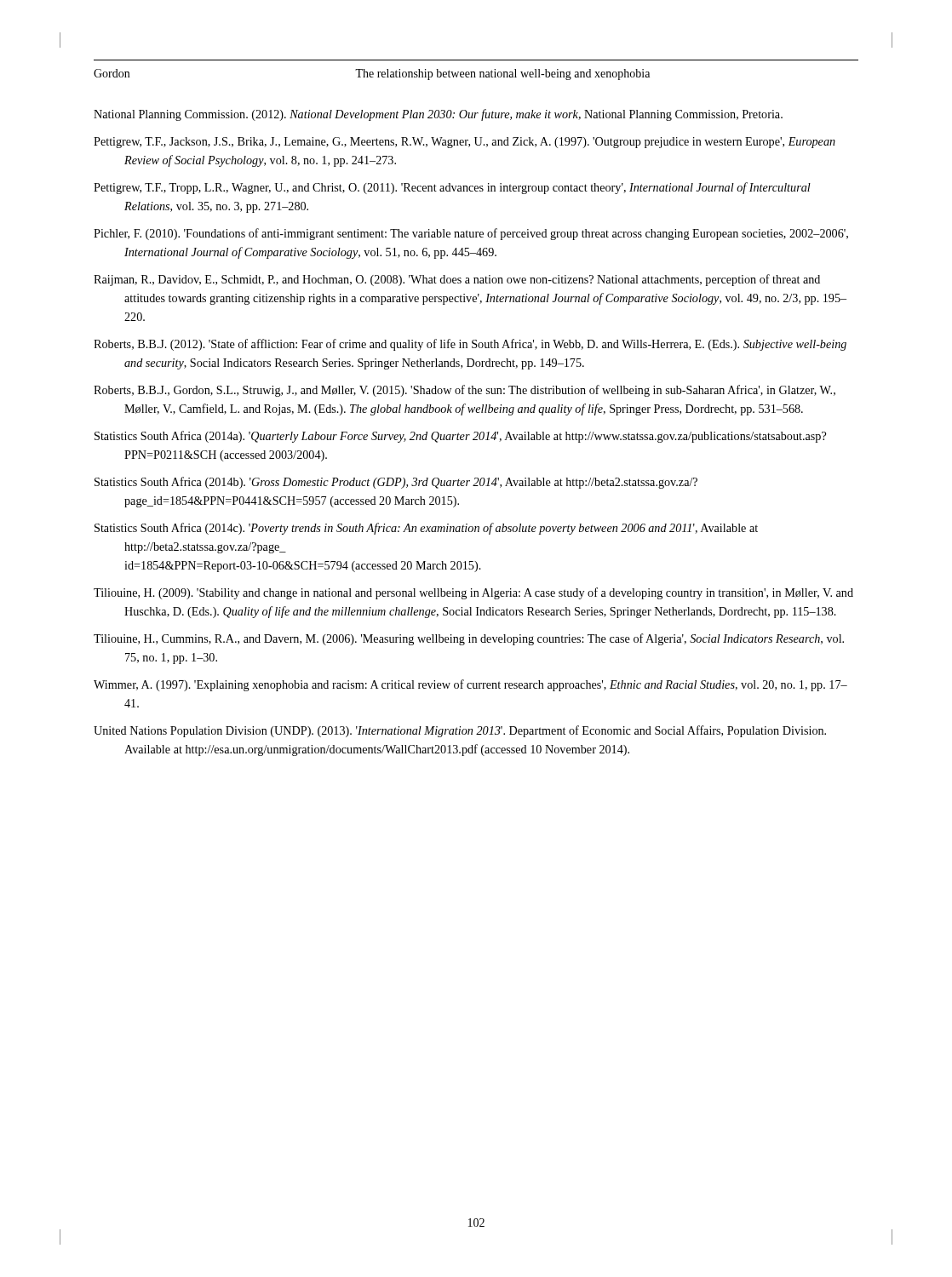Select the list item that says "Raijman, R., Davidov, E.,"
The width and height of the screenshot is (952, 1277).
pos(470,298)
